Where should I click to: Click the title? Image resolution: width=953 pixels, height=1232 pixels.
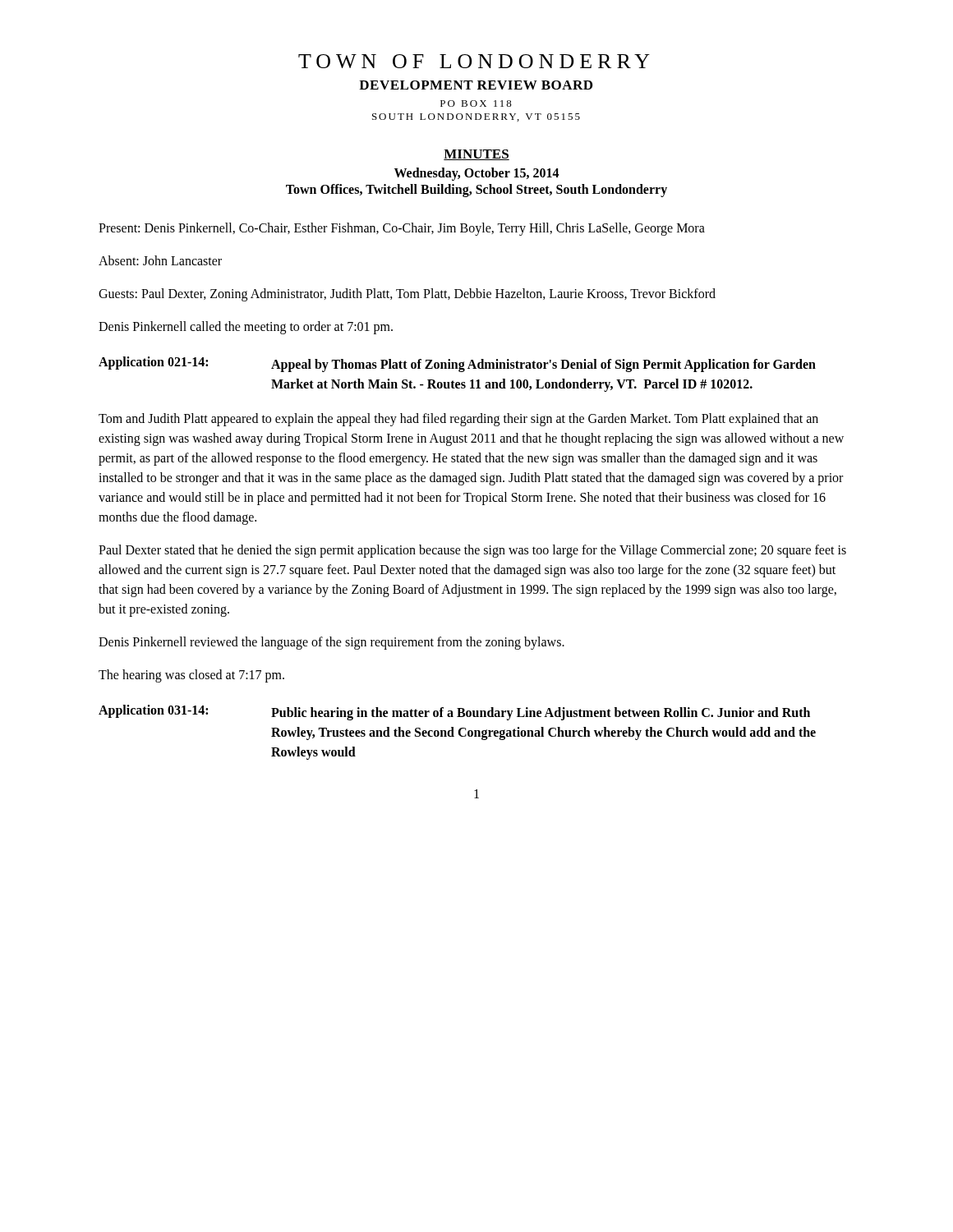tap(476, 172)
